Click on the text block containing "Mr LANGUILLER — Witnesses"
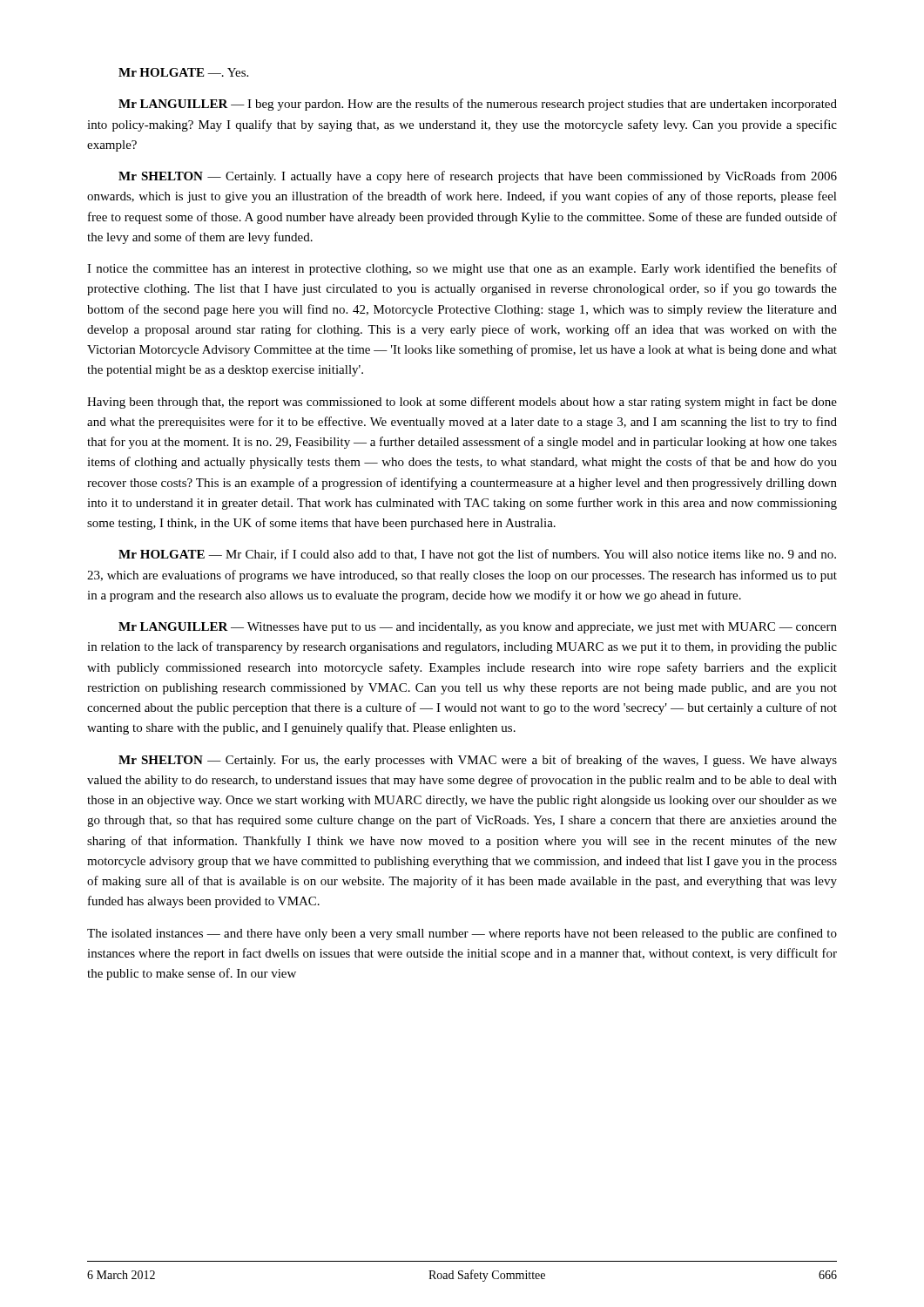 coord(462,677)
